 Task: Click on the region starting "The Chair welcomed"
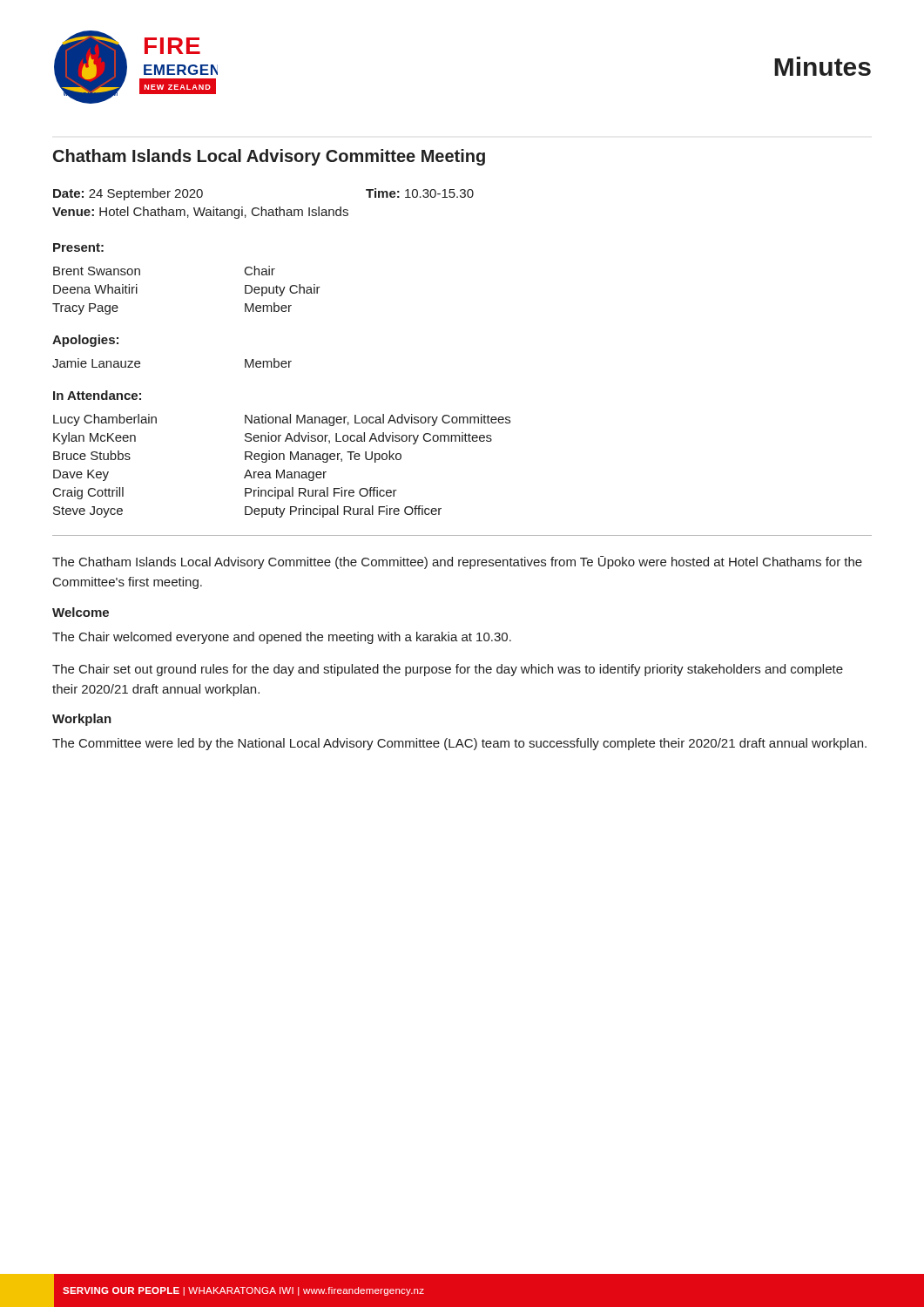(x=282, y=636)
